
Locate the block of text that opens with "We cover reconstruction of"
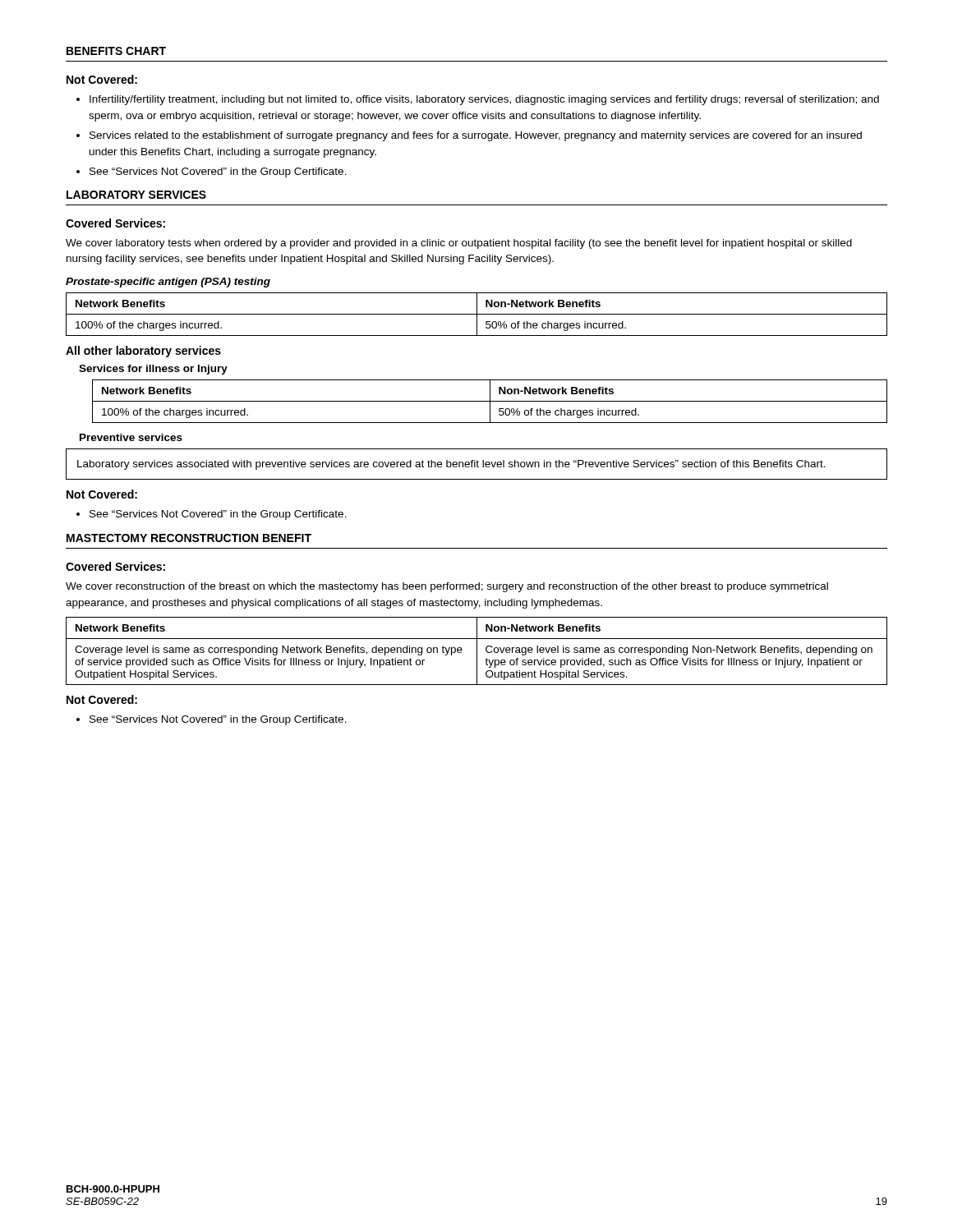447,594
